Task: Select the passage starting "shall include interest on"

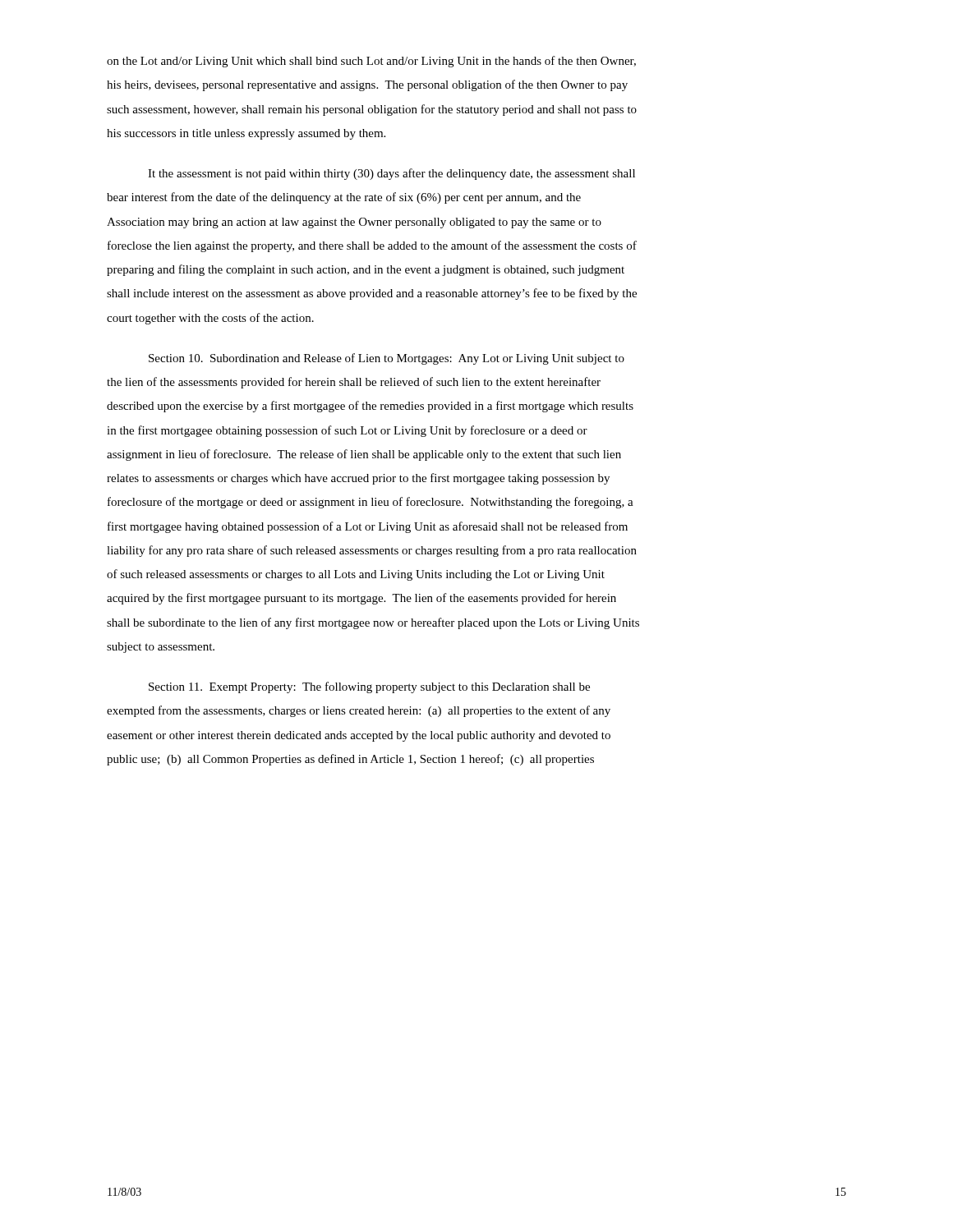Action: click(372, 293)
